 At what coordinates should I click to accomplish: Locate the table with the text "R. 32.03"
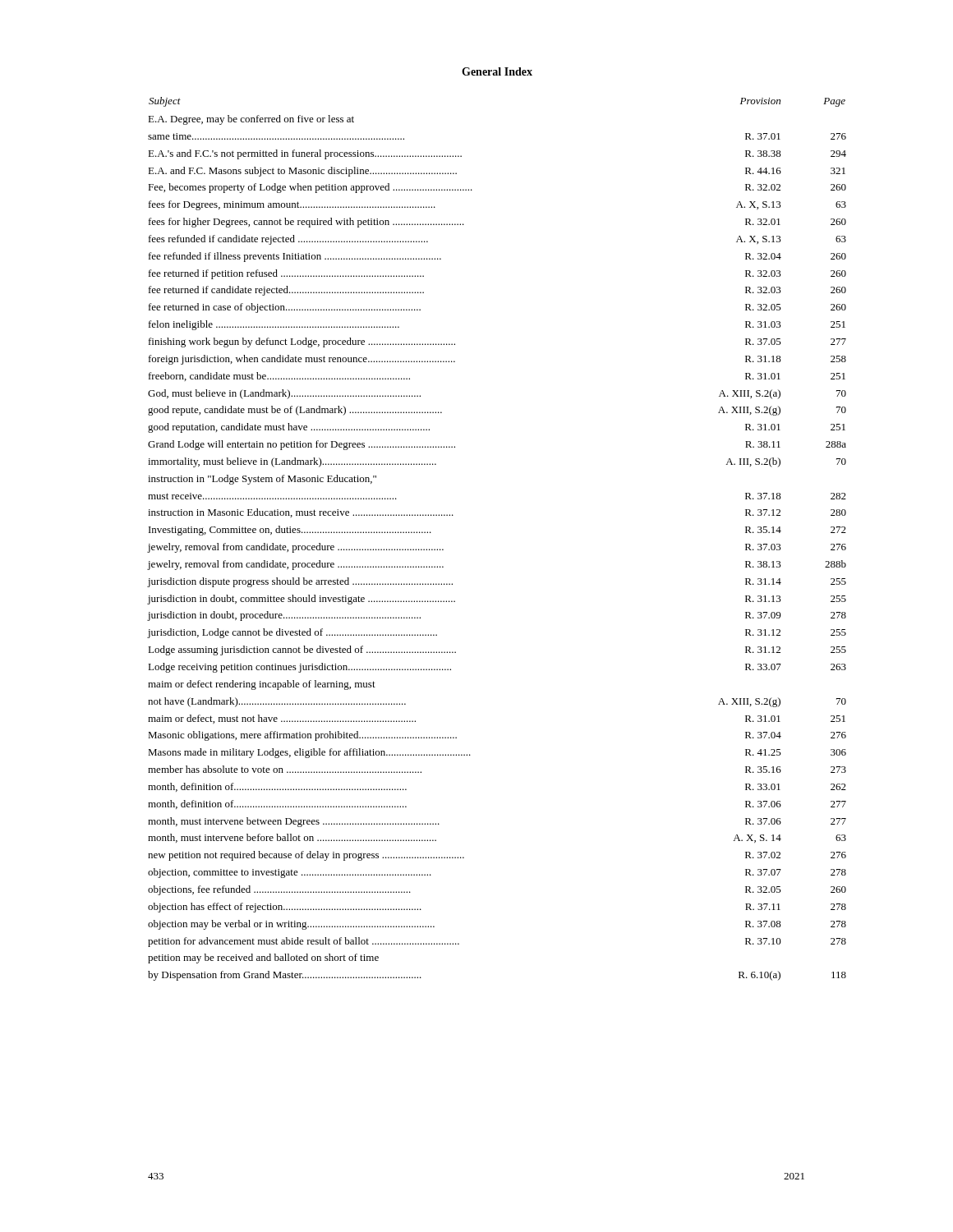[x=497, y=539]
